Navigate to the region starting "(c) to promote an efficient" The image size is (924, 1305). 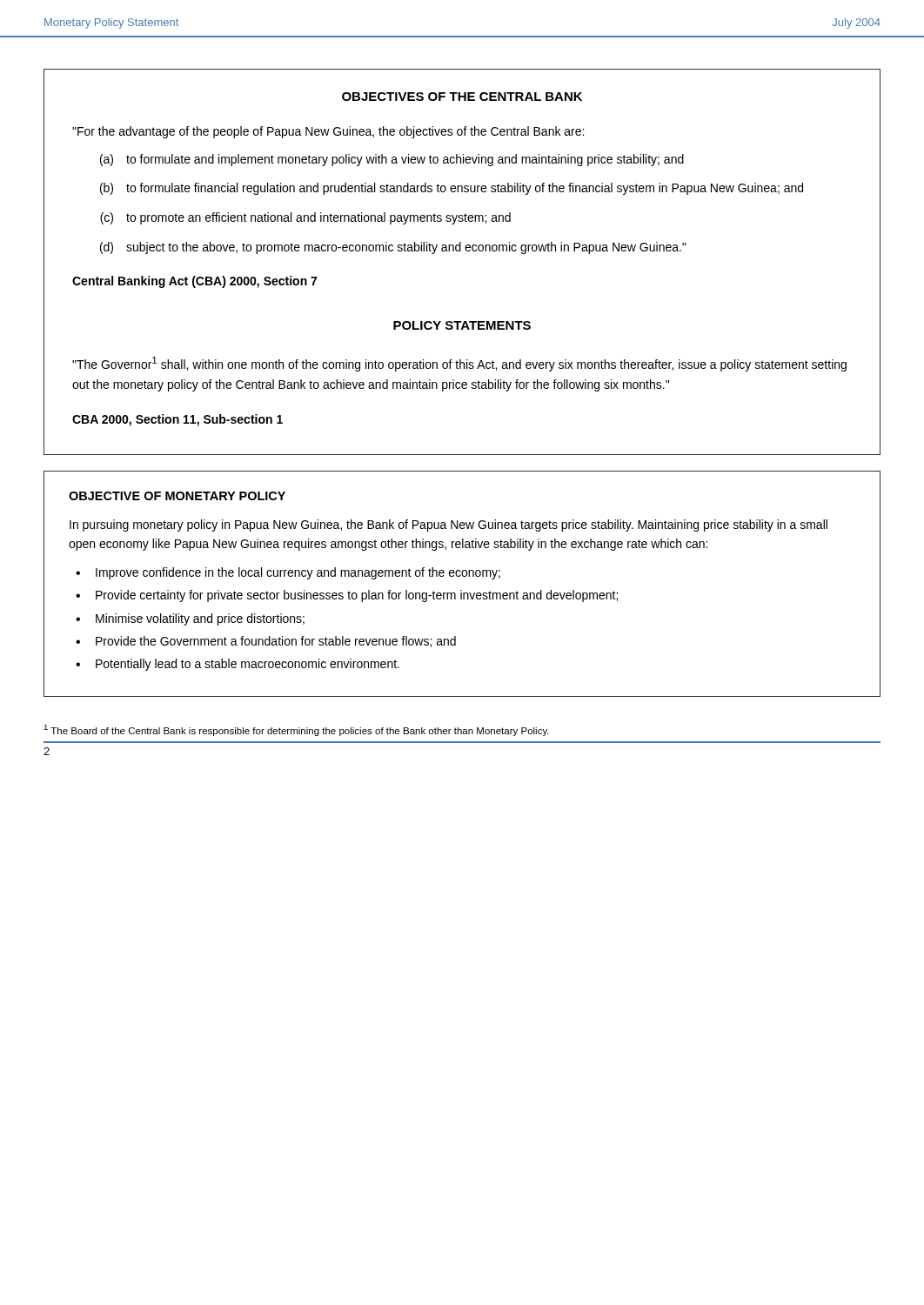point(462,218)
